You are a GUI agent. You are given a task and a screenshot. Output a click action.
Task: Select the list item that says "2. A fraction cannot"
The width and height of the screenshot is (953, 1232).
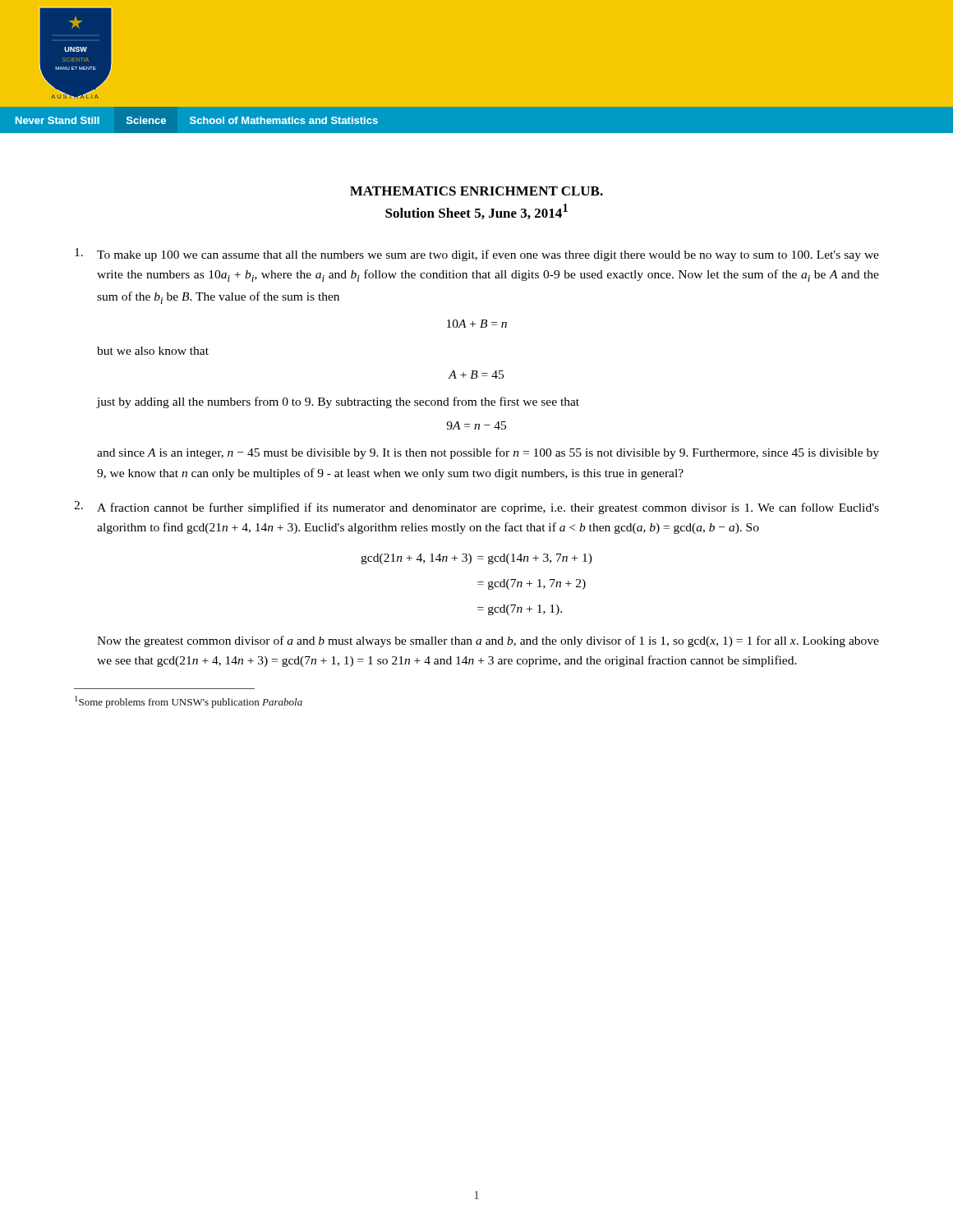(476, 518)
